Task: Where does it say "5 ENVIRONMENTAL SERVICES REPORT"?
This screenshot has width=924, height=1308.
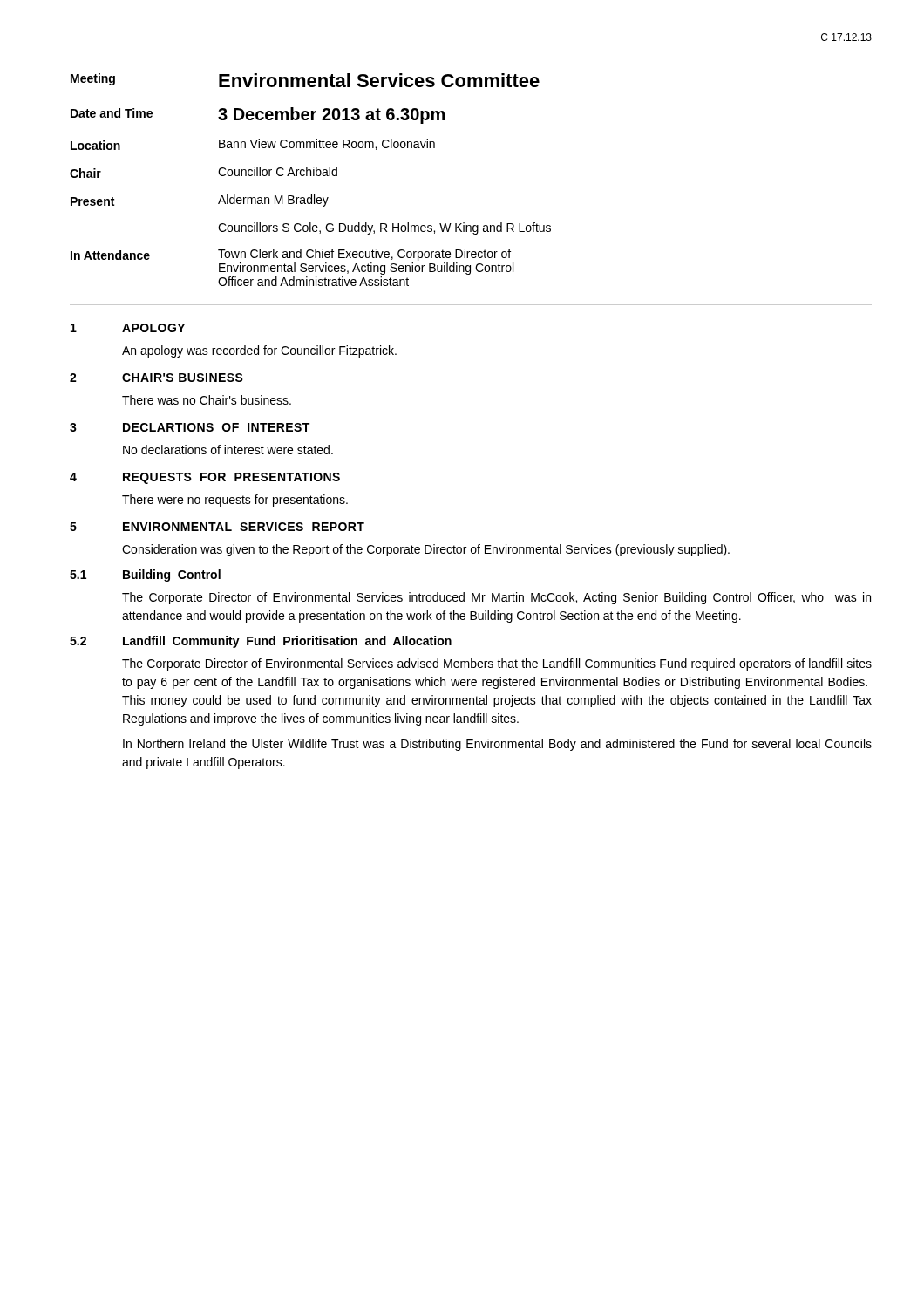Action: (217, 527)
